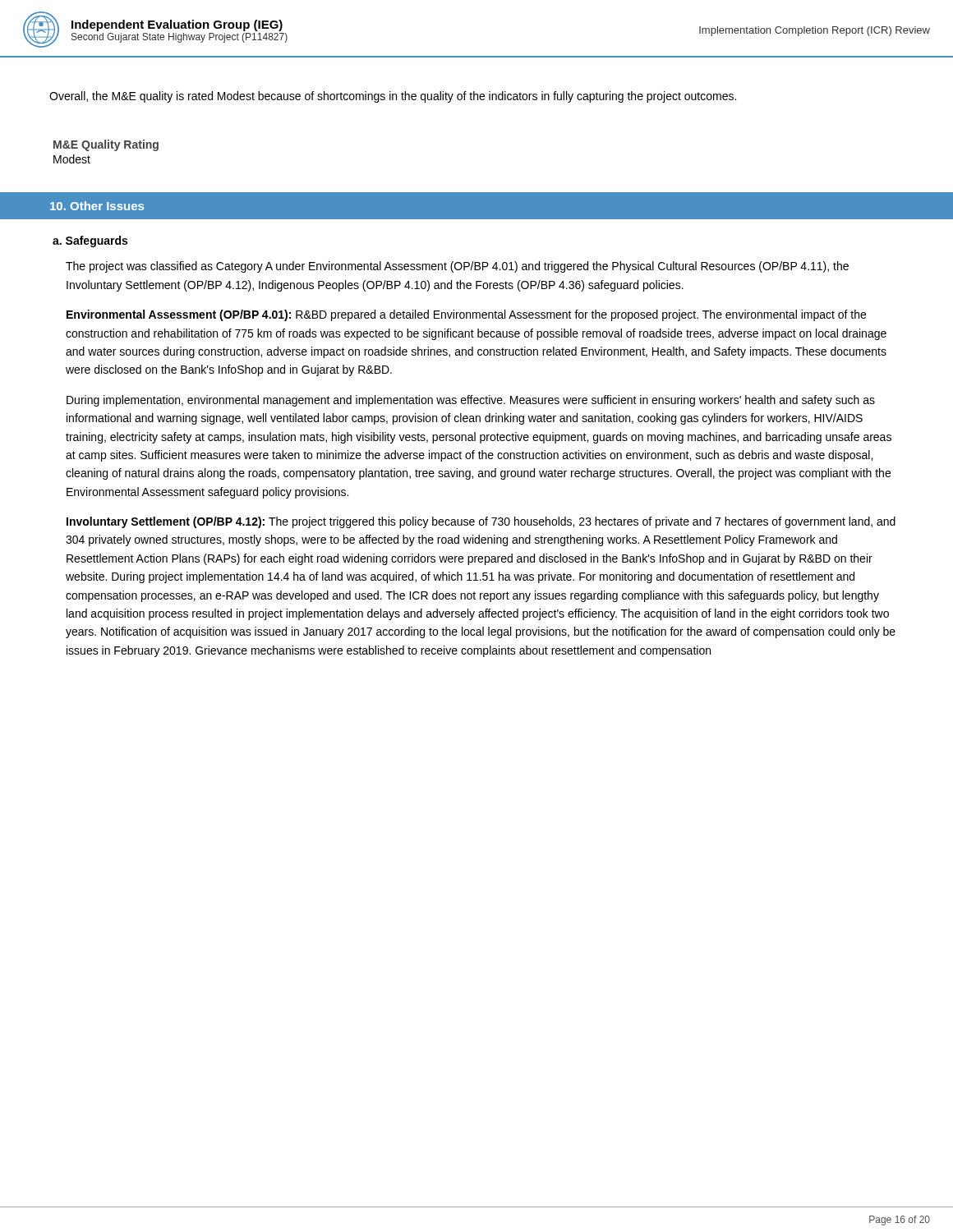The height and width of the screenshot is (1232, 953).
Task: Where does it say "M&E Quality Rating Modest"?
Action: click(106, 145)
